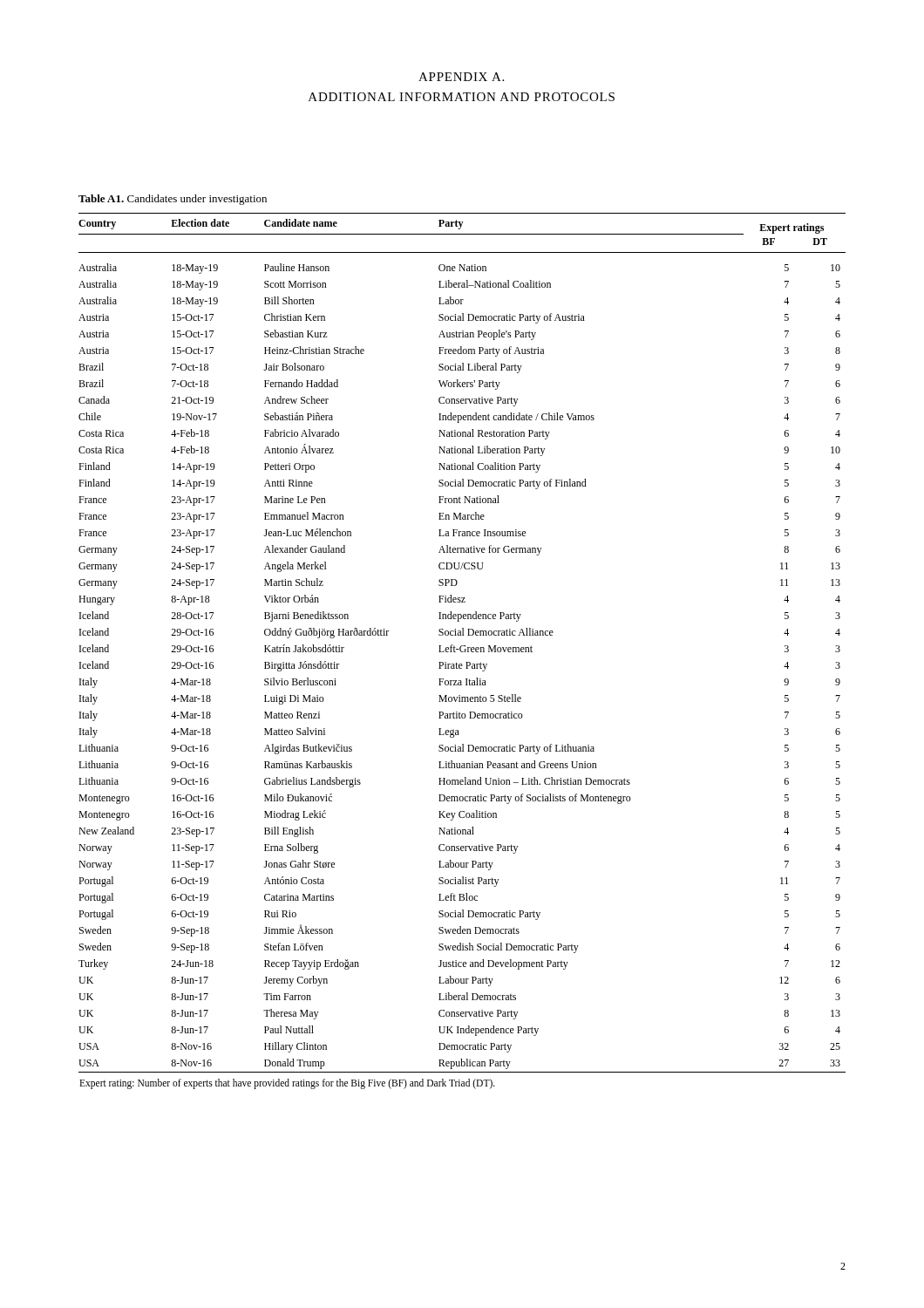Screen dimensions: 1308x924
Task: Select the caption containing "Table A1. Candidates under investigation"
Action: click(173, 198)
